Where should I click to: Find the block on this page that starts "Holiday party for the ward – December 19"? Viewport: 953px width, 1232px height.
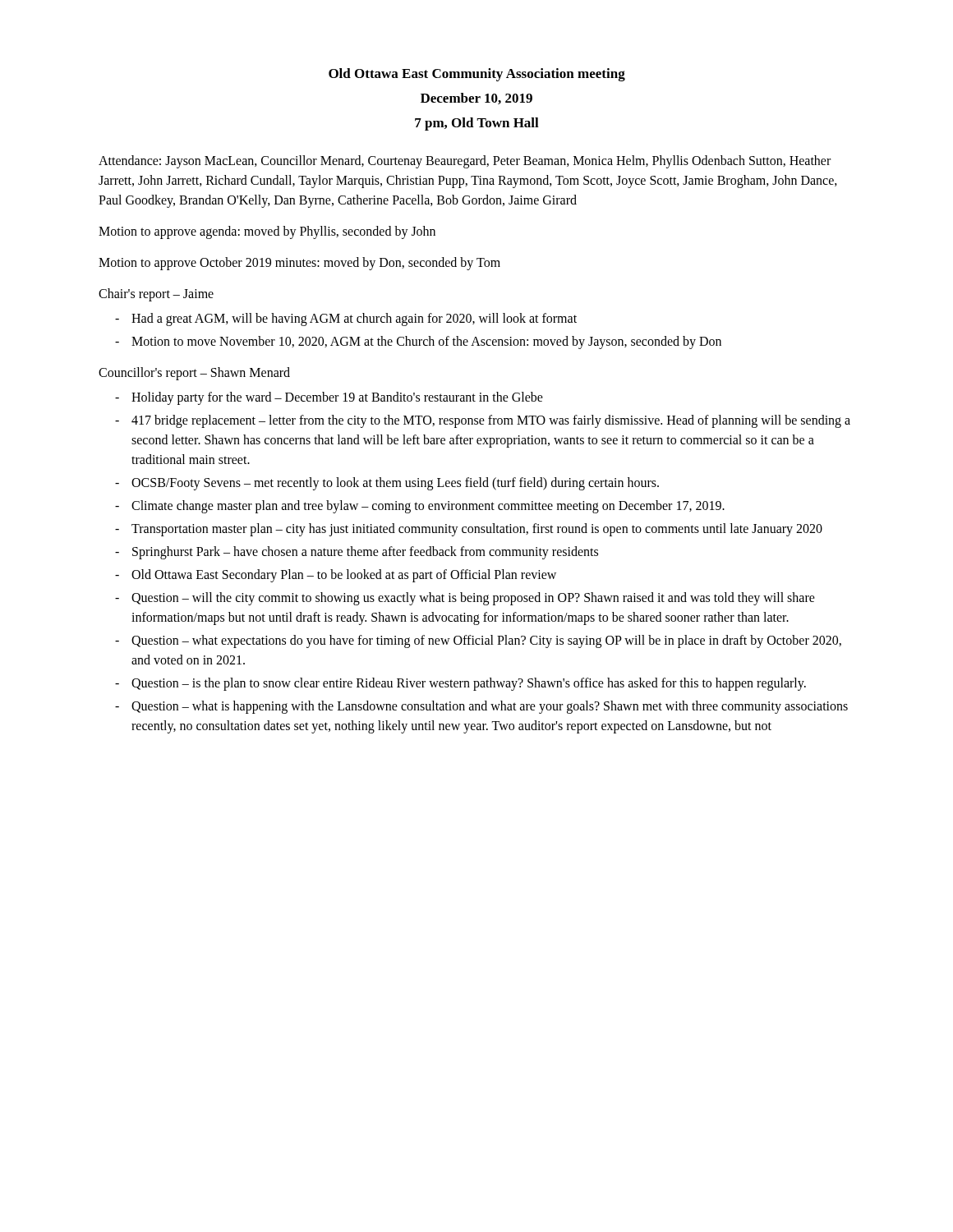coord(337,397)
